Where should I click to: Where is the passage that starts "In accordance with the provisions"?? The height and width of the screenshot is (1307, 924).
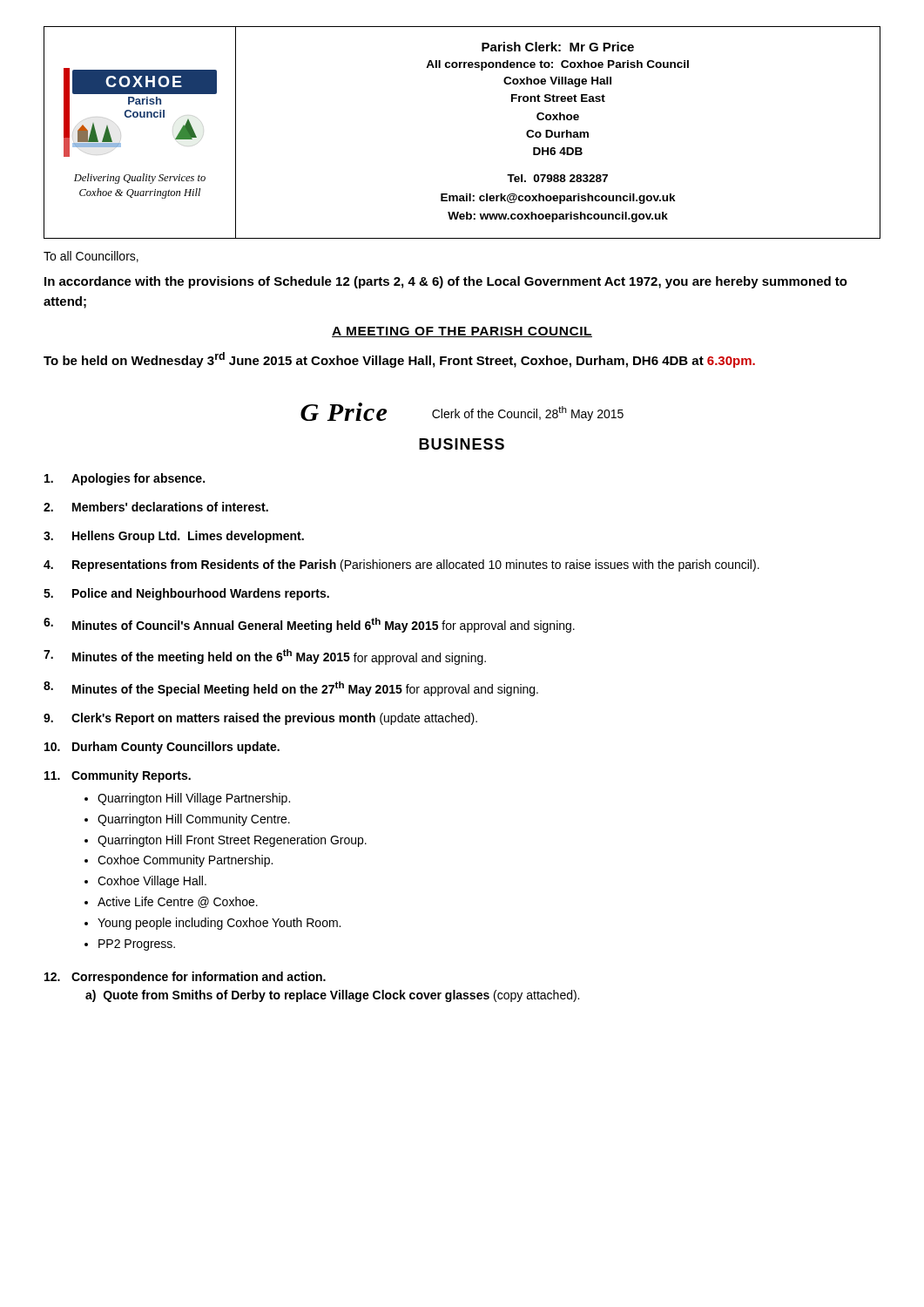point(445,291)
